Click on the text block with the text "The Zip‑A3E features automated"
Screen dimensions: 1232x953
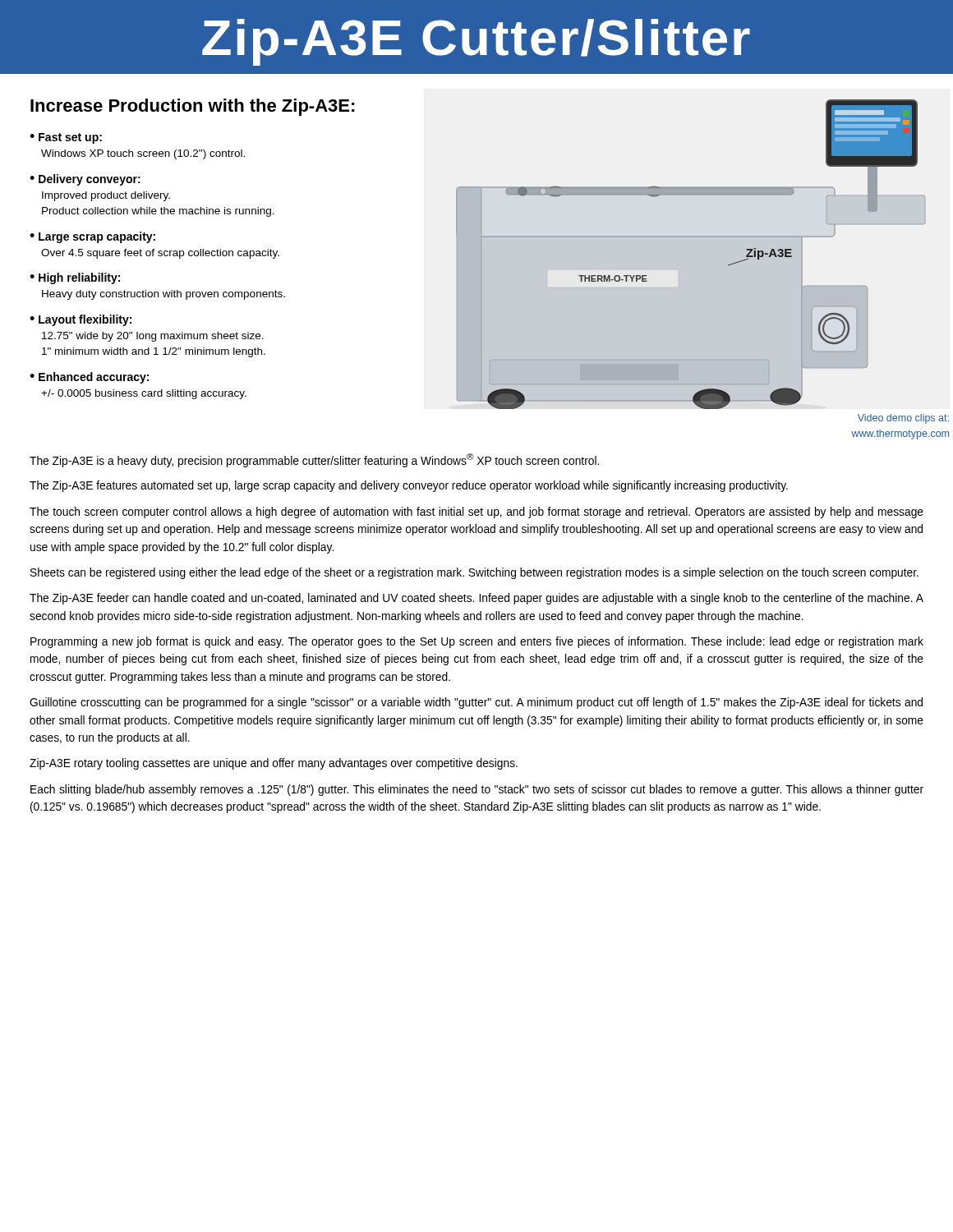click(x=409, y=486)
